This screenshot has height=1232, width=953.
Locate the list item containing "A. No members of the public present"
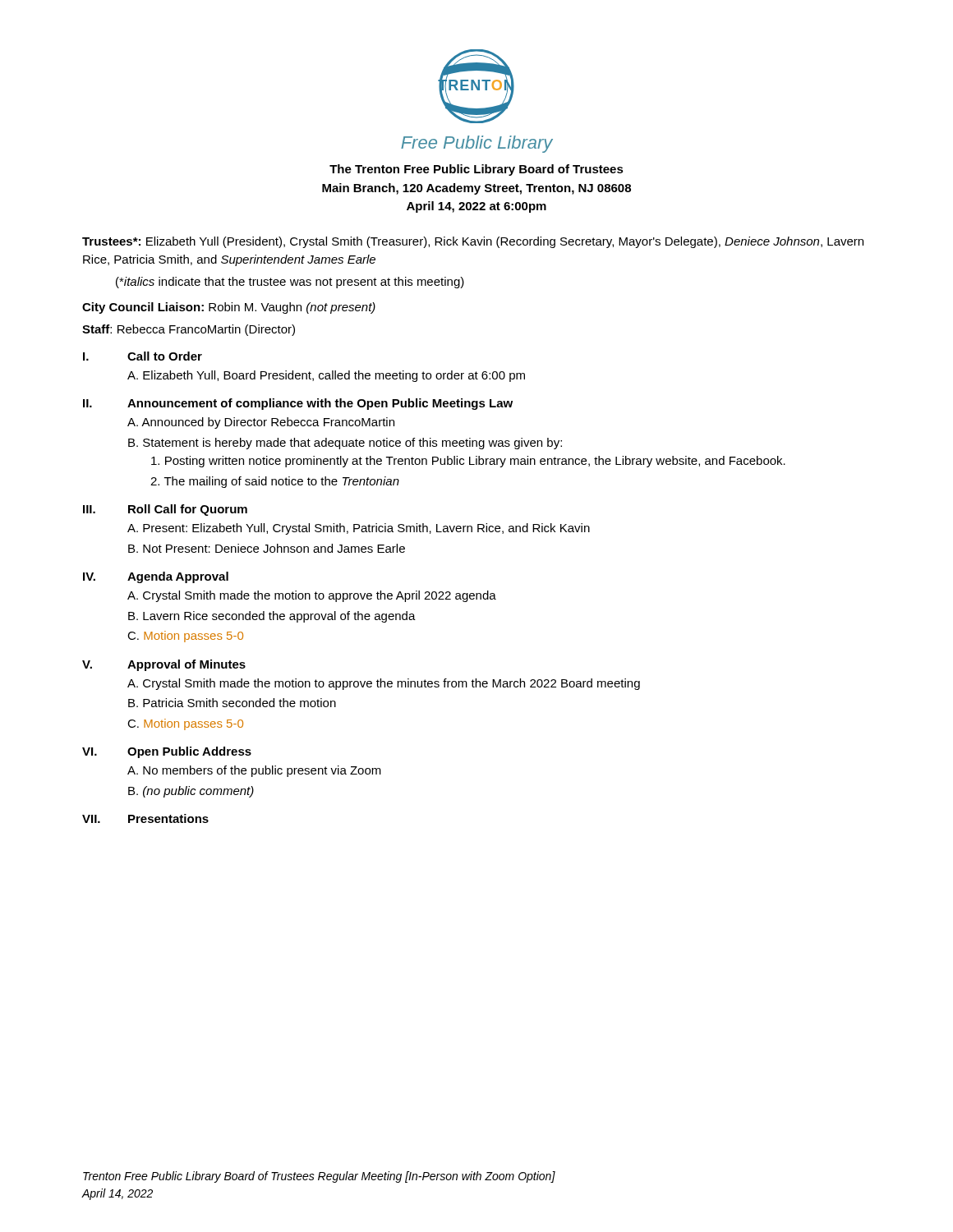(254, 770)
